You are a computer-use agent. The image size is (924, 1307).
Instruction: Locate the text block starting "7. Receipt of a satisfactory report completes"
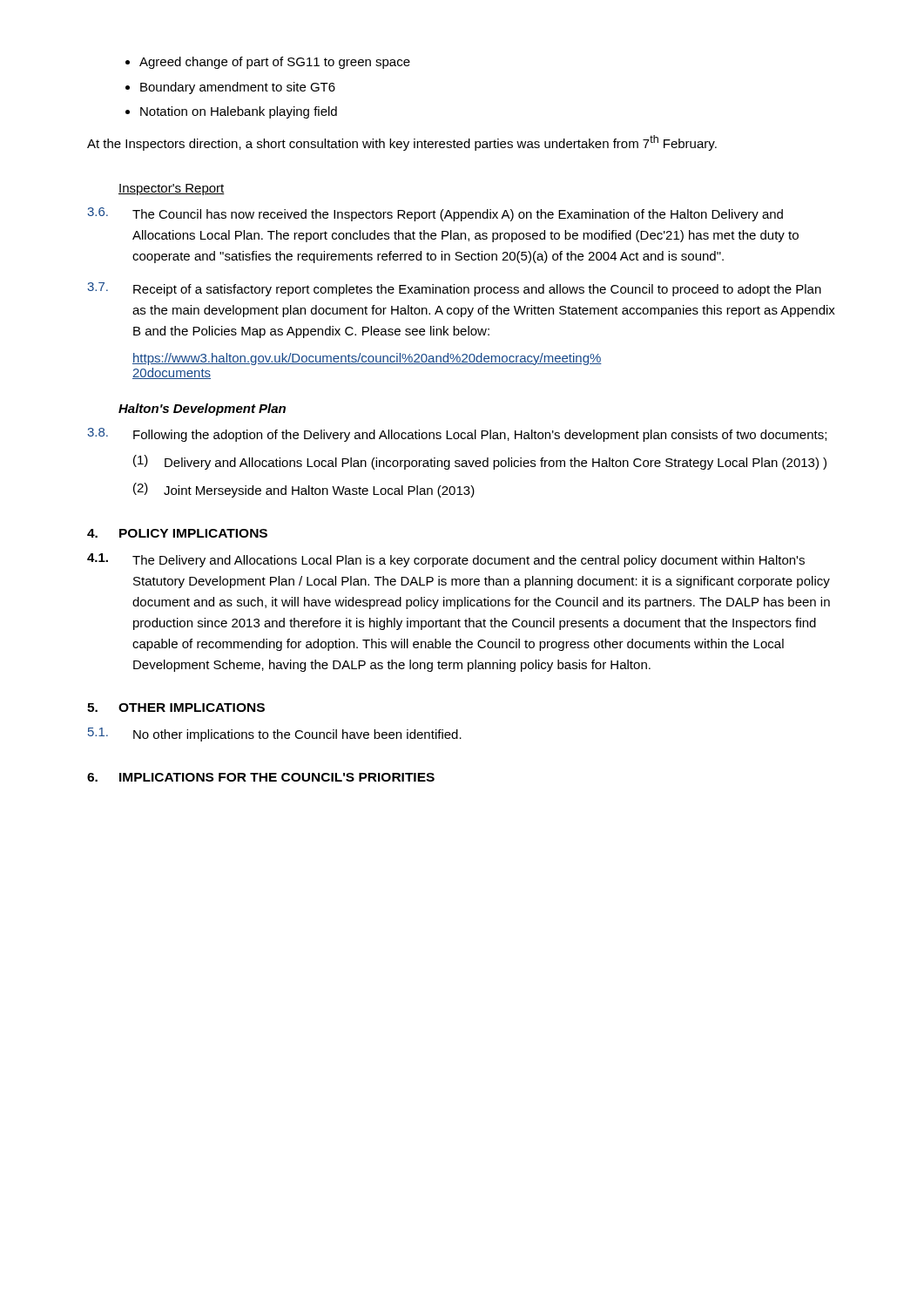tap(462, 310)
